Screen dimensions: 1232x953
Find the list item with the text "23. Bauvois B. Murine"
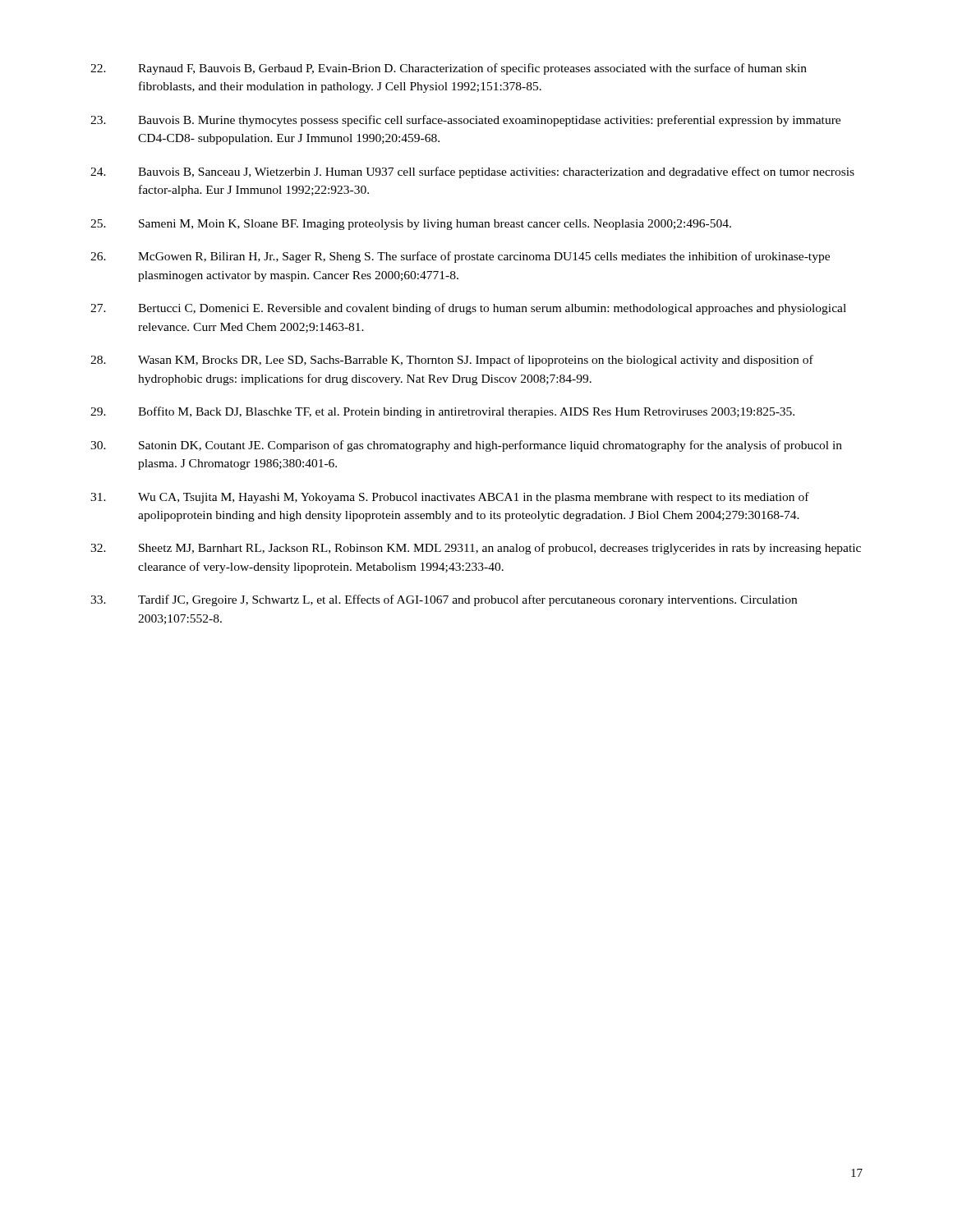[x=476, y=129]
